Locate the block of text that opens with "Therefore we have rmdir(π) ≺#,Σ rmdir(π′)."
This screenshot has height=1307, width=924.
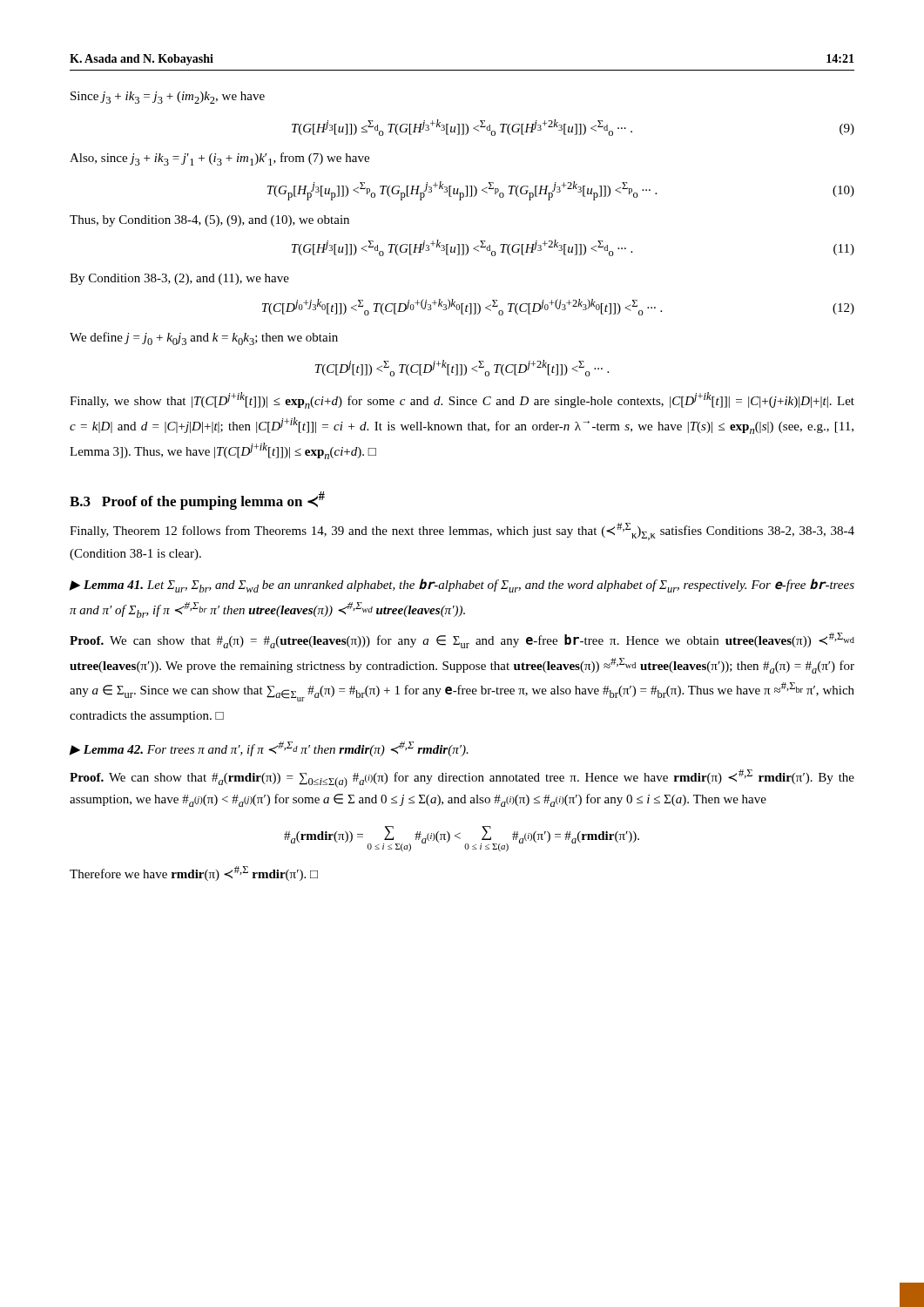click(194, 874)
